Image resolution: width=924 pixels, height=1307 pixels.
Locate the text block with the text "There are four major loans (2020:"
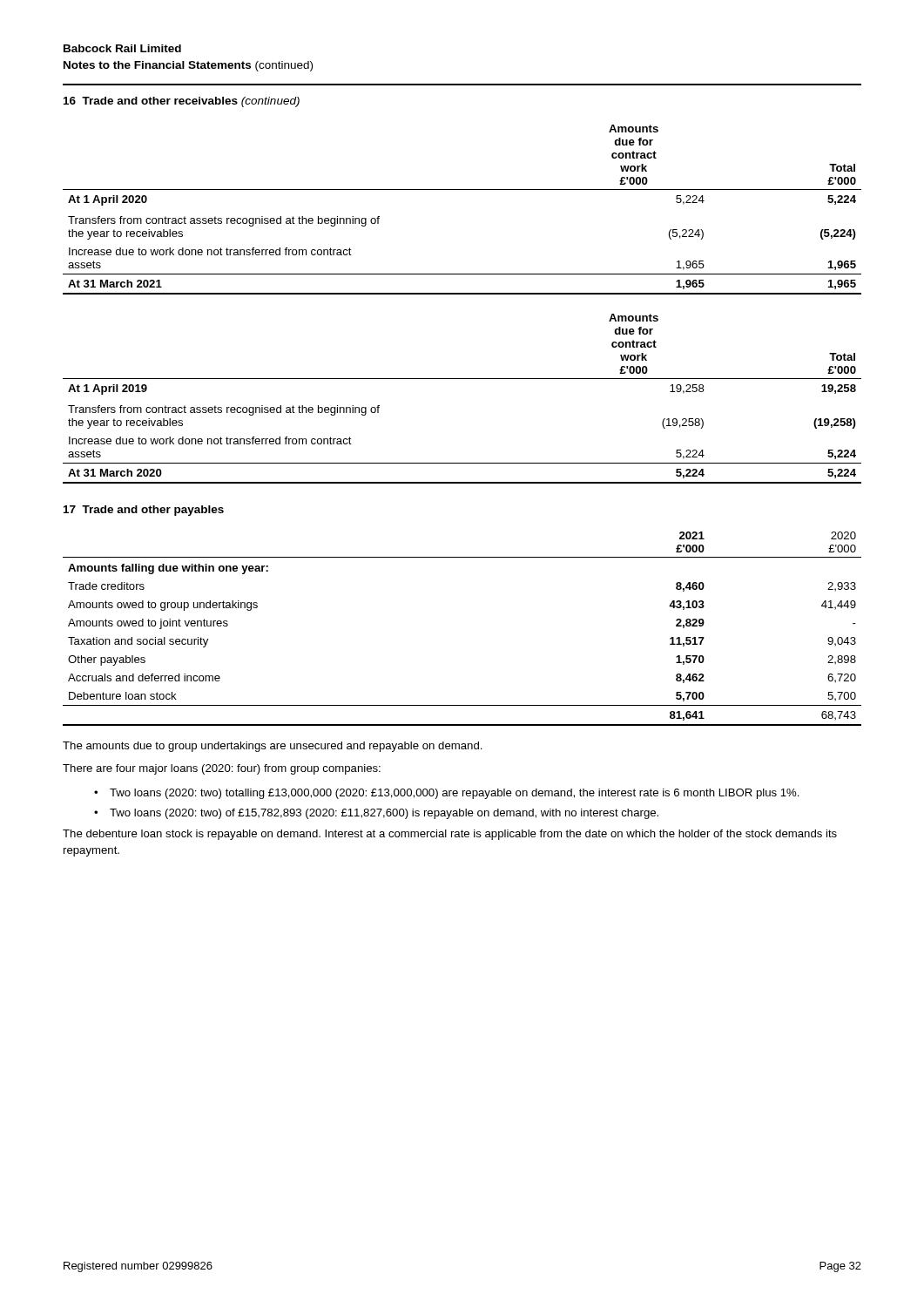[x=222, y=769]
